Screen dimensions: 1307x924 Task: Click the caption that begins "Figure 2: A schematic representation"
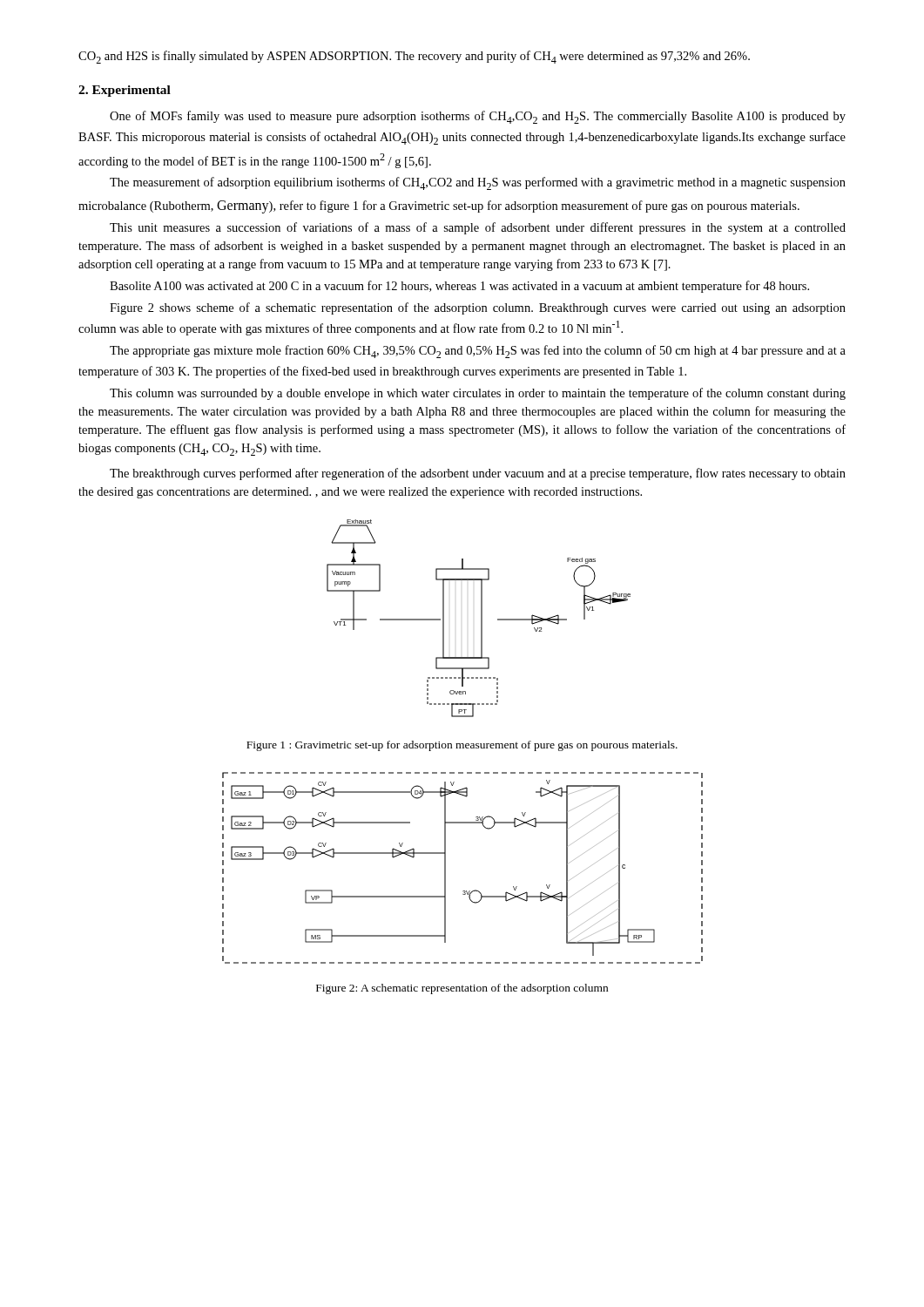coord(462,988)
